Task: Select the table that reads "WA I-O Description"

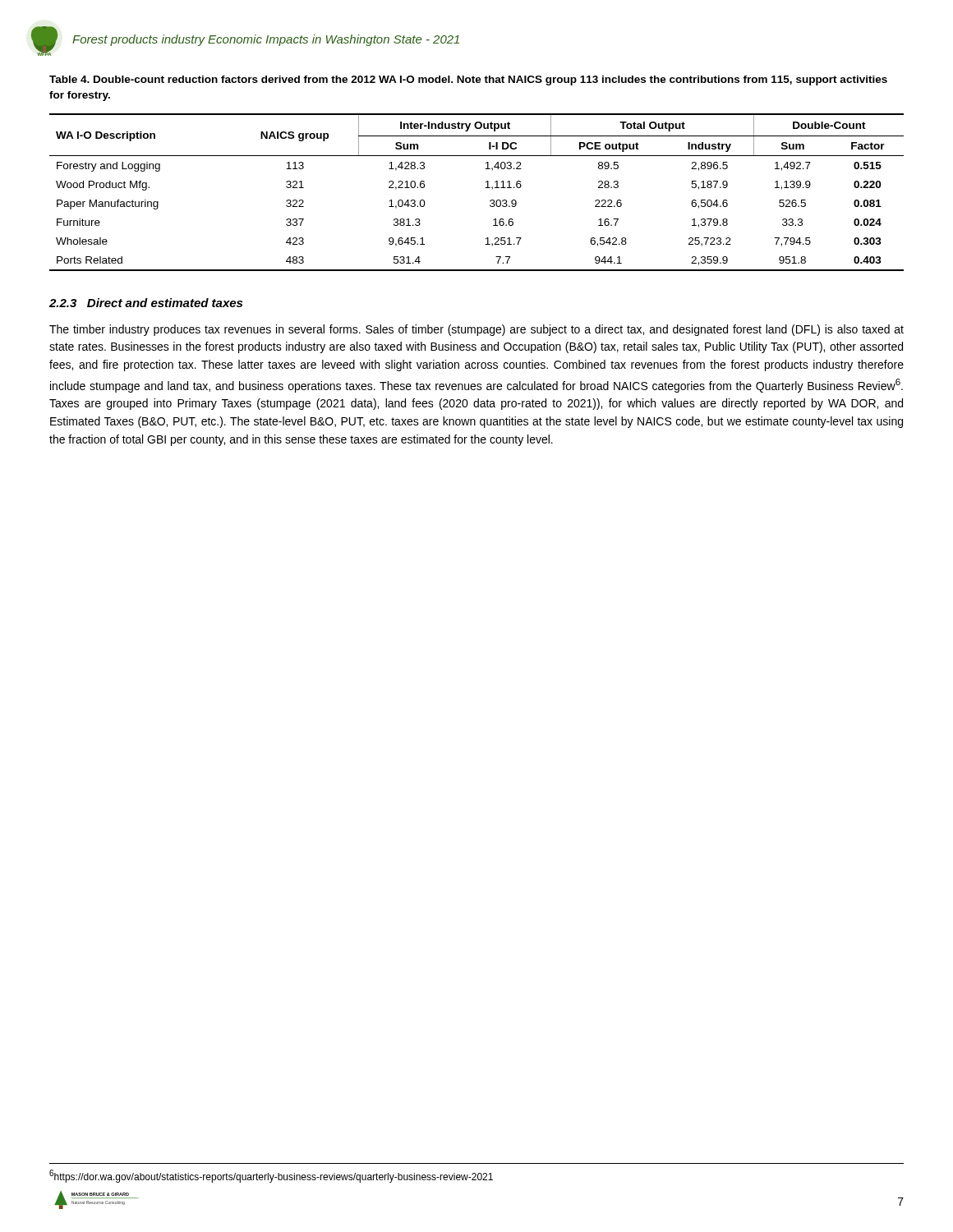Action: click(476, 192)
